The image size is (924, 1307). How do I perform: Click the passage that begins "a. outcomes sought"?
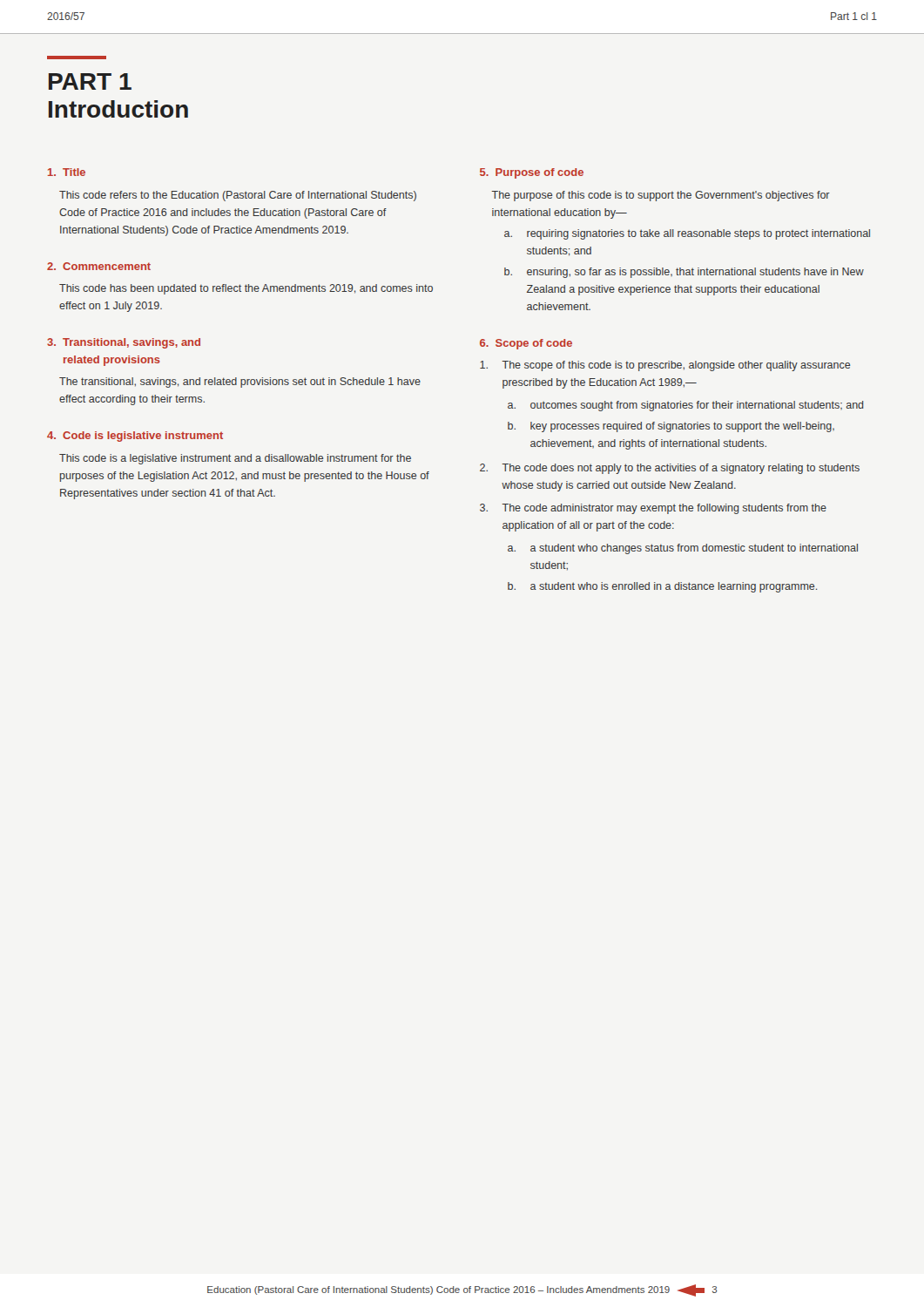point(686,405)
